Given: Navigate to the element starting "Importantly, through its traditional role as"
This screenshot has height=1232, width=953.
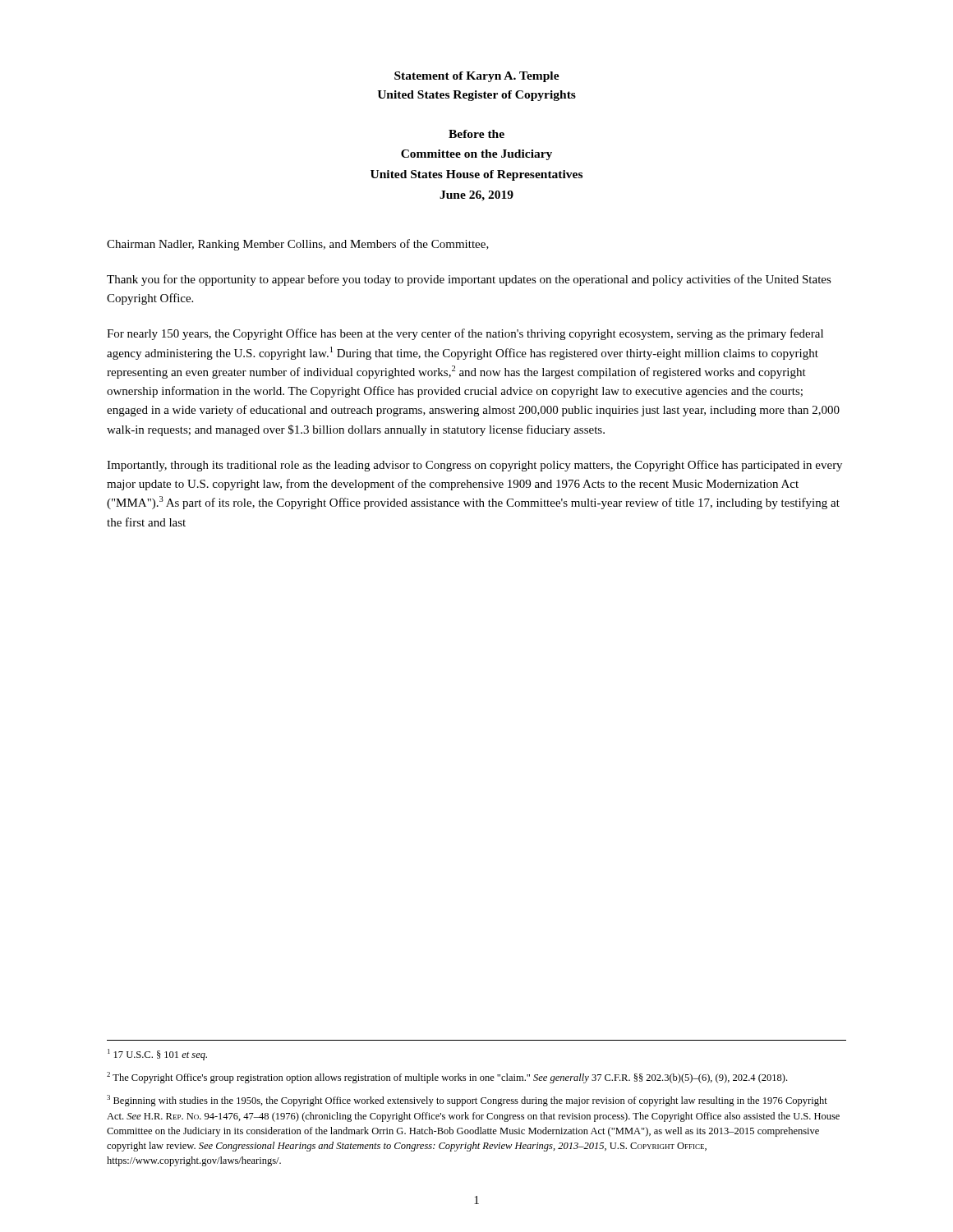Looking at the screenshot, I should point(475,493).
